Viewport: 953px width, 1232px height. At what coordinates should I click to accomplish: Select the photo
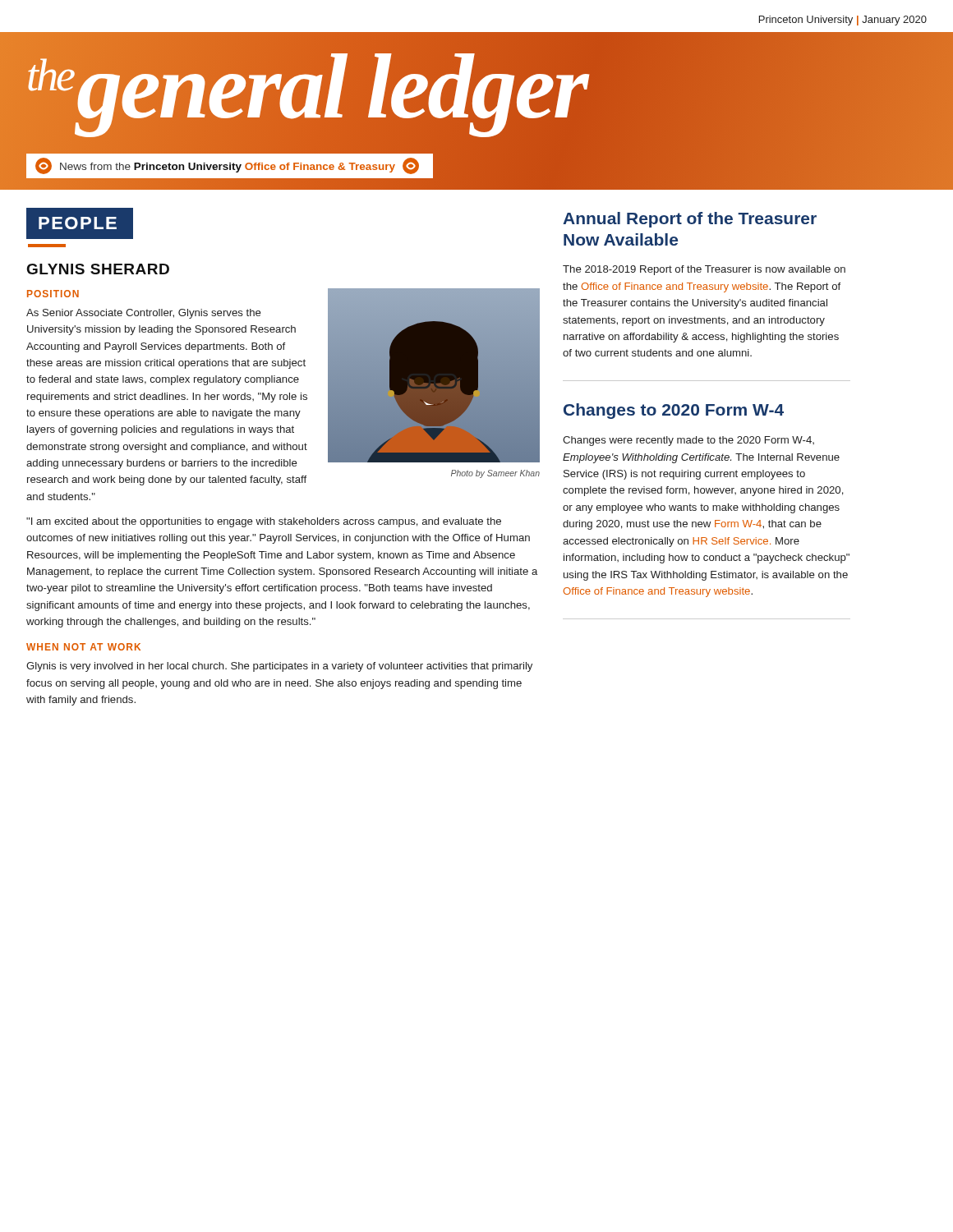click(434, 383)
